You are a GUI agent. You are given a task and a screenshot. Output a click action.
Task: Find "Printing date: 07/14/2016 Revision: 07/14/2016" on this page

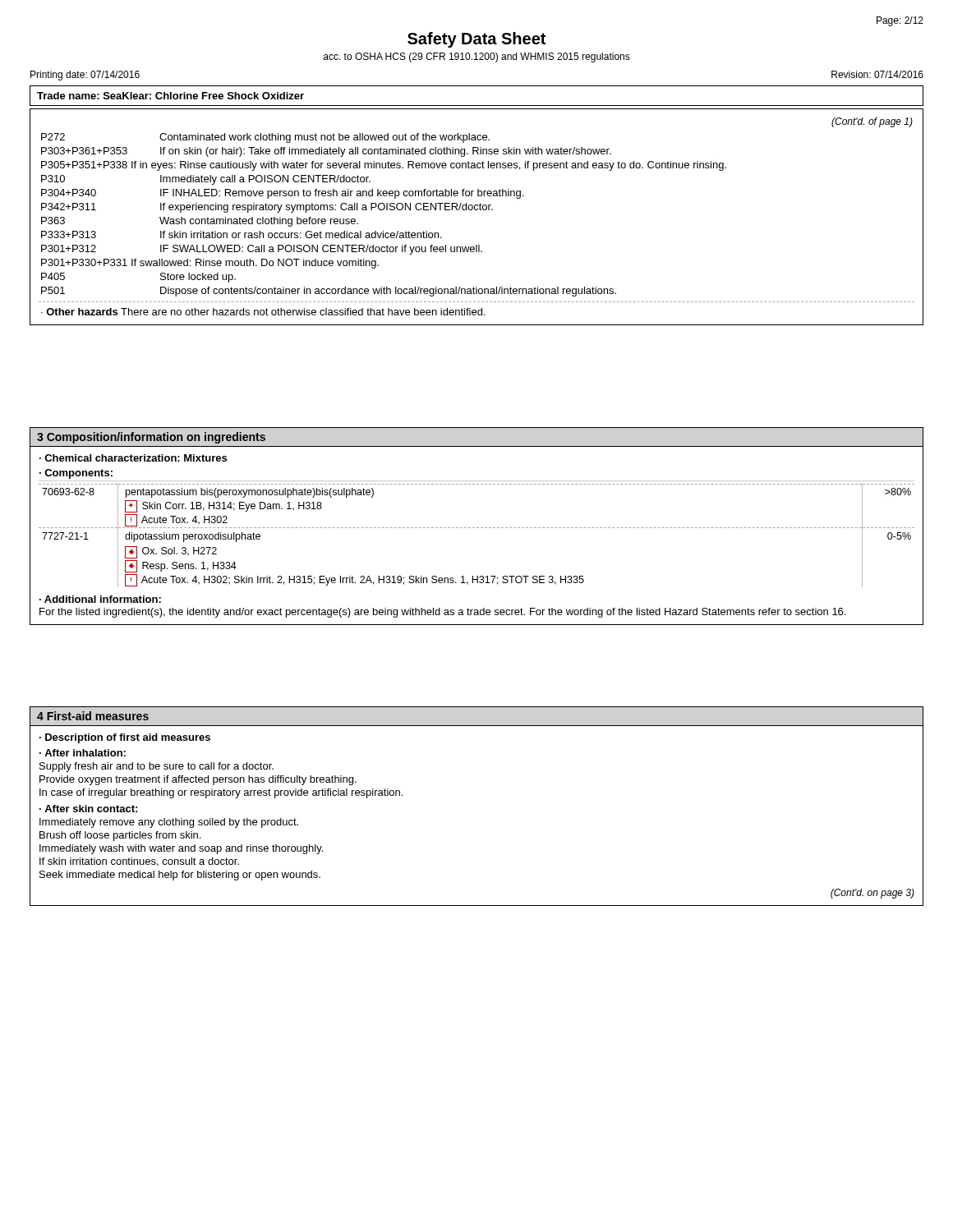click(476, 75)
